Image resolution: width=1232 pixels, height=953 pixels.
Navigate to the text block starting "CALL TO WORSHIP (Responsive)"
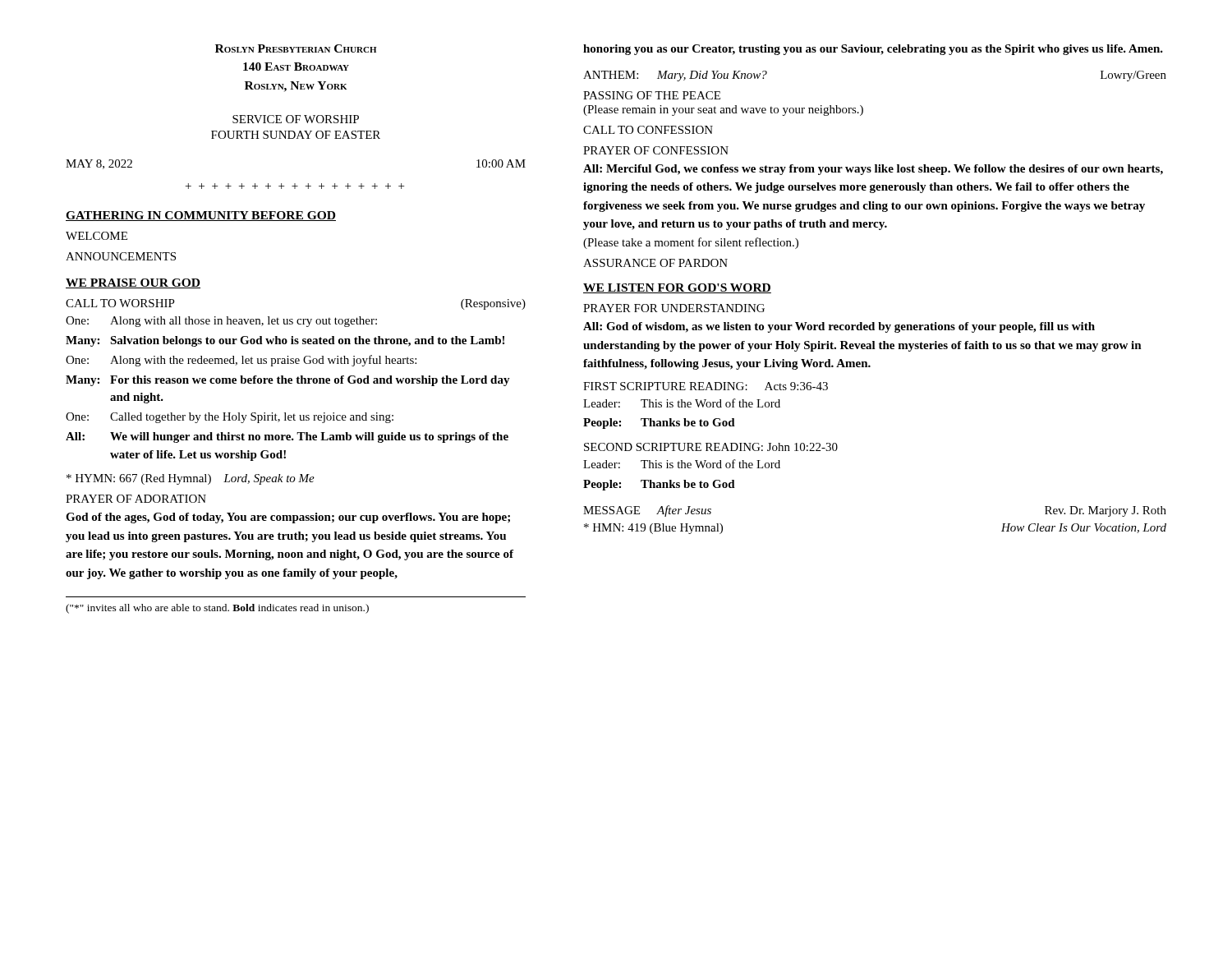click(124, 304)
